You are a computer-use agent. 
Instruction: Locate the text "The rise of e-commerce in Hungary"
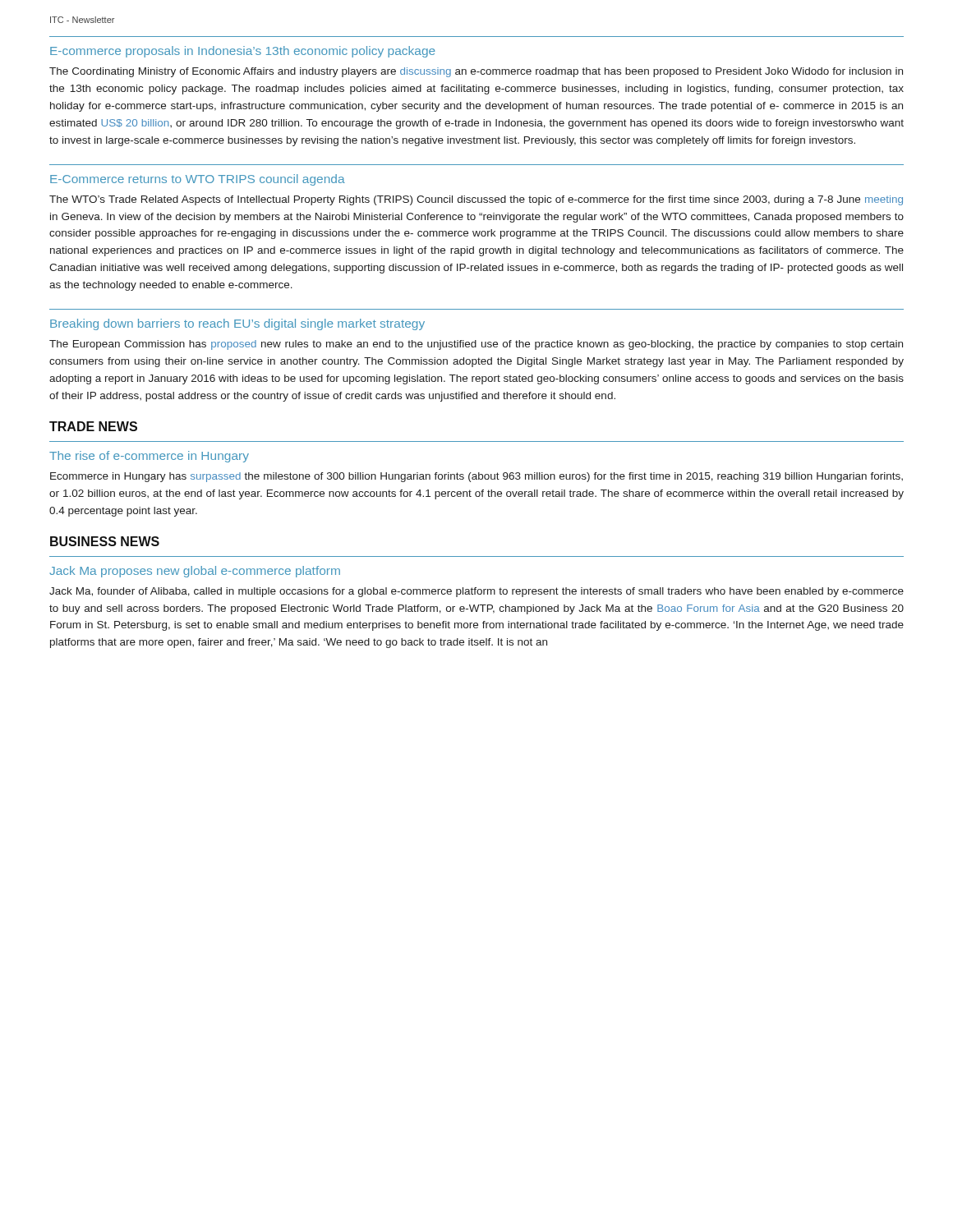(476, 452)
